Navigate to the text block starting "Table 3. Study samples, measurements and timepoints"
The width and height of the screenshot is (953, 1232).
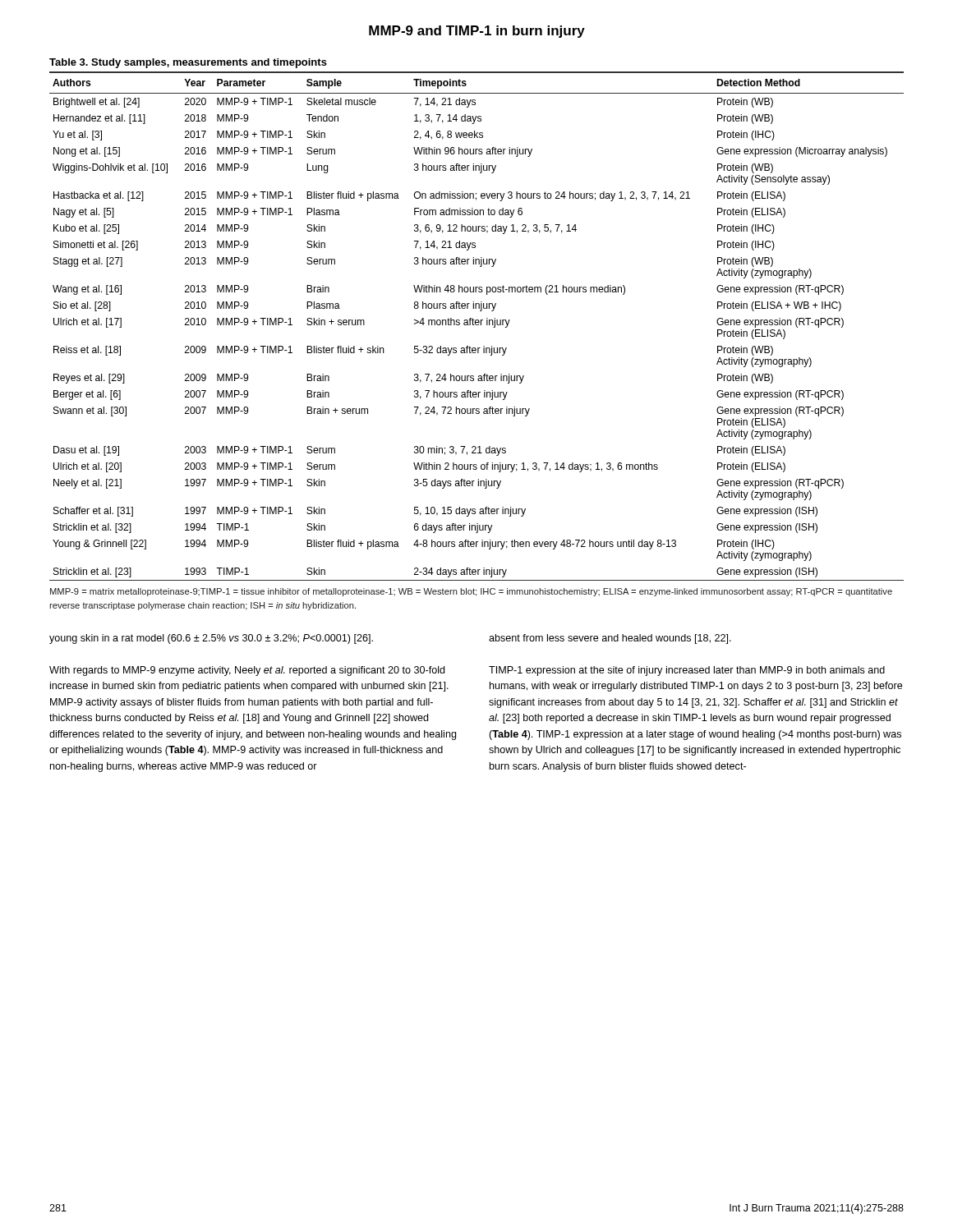pos(188,62)
